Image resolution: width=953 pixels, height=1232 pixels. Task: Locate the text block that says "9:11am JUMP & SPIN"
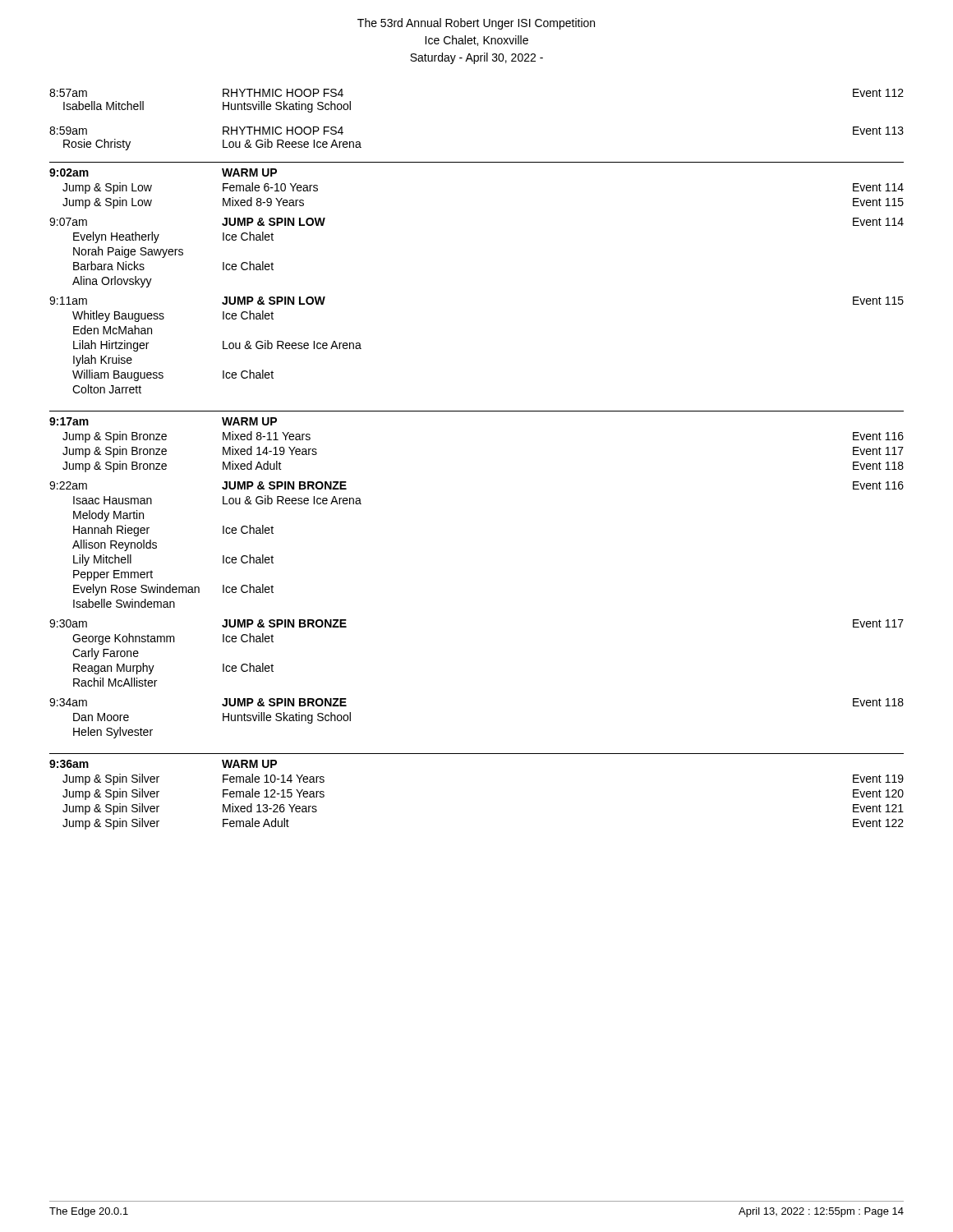tap(69, 300)
